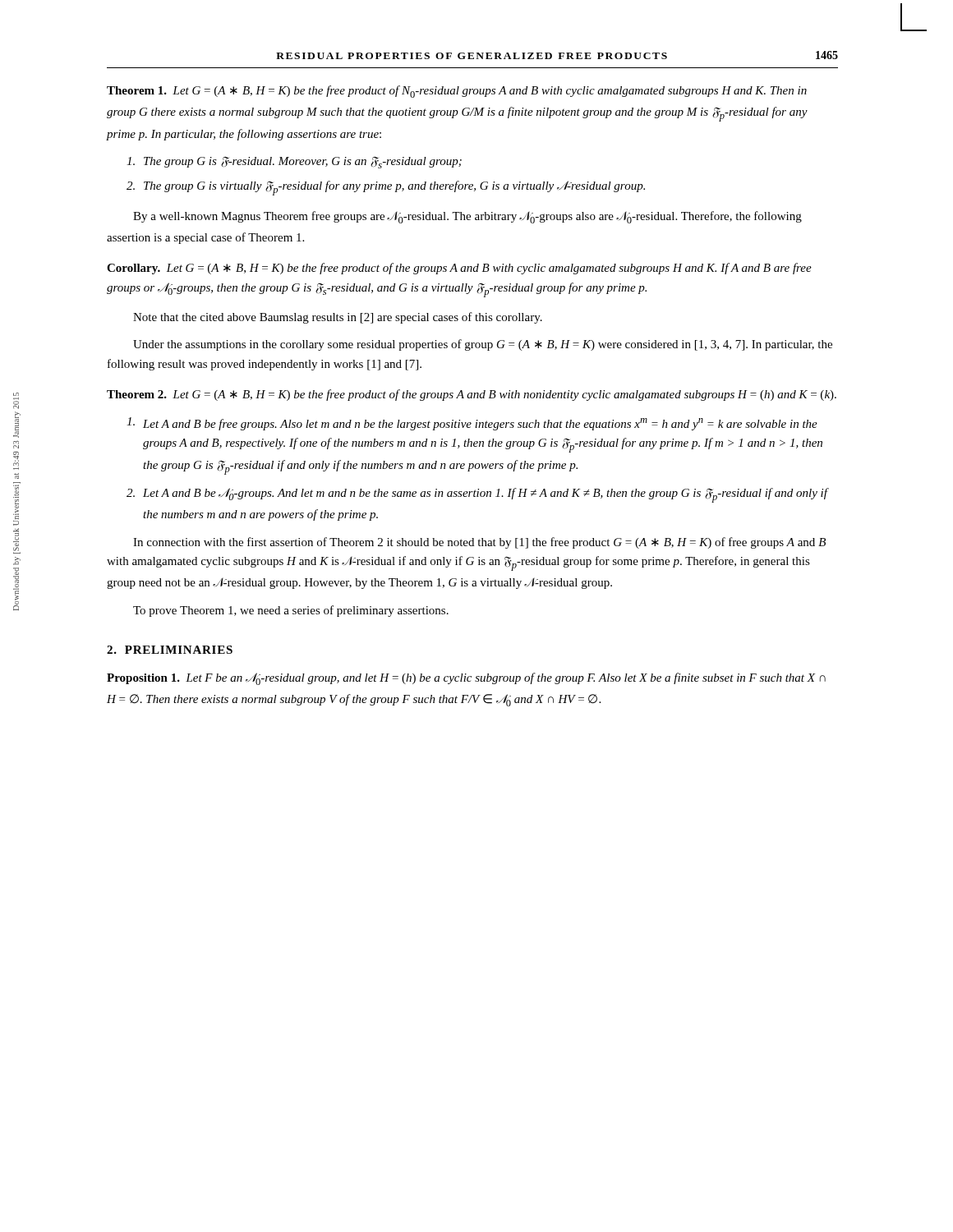This screenshot has height=1232, width=953.
Task: Click on the text block that reads "Proposition 1. Let F be an"
Action: pyautogui.click(x=467, y=690)
